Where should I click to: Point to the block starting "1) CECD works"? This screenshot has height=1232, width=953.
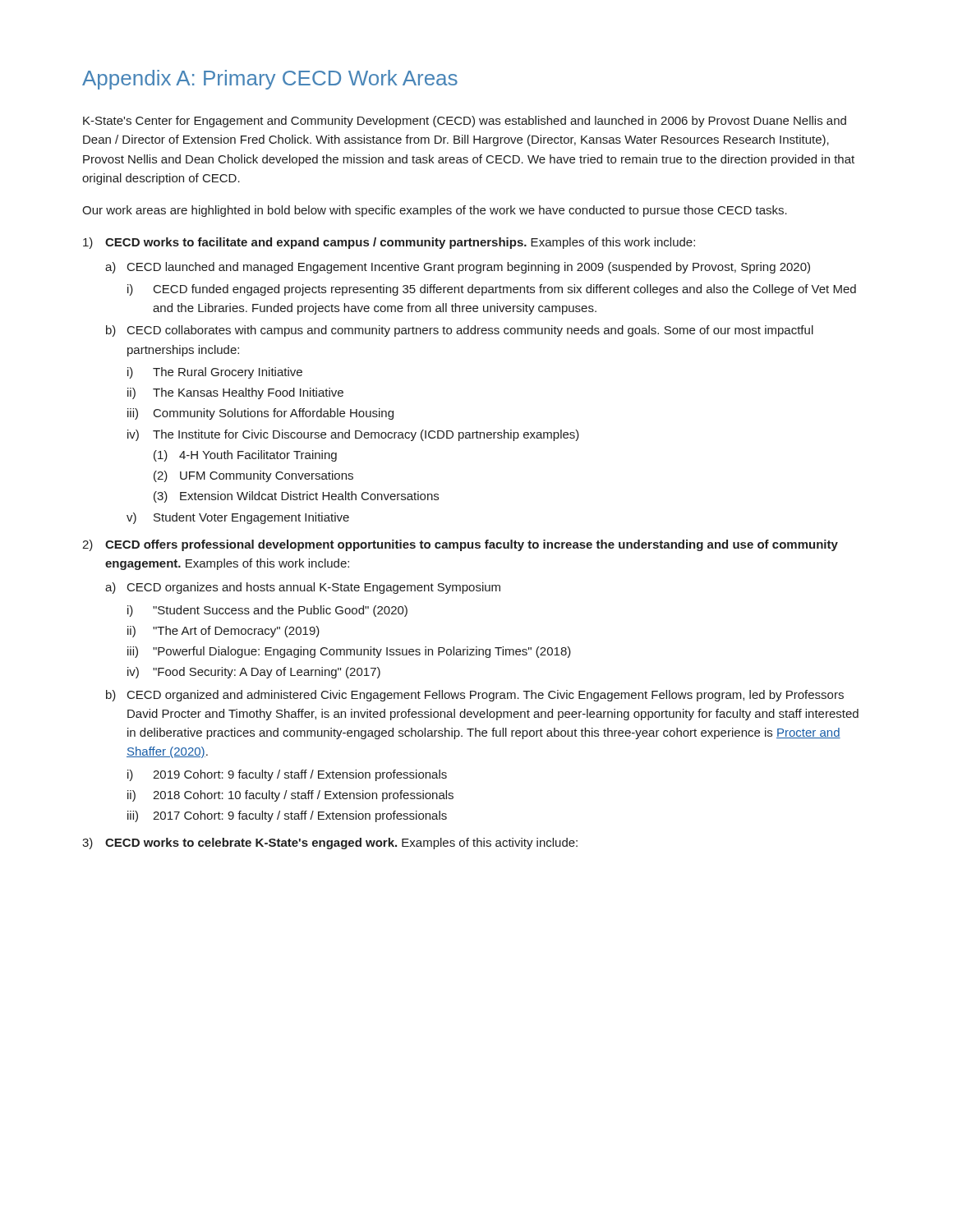(389, 242)
